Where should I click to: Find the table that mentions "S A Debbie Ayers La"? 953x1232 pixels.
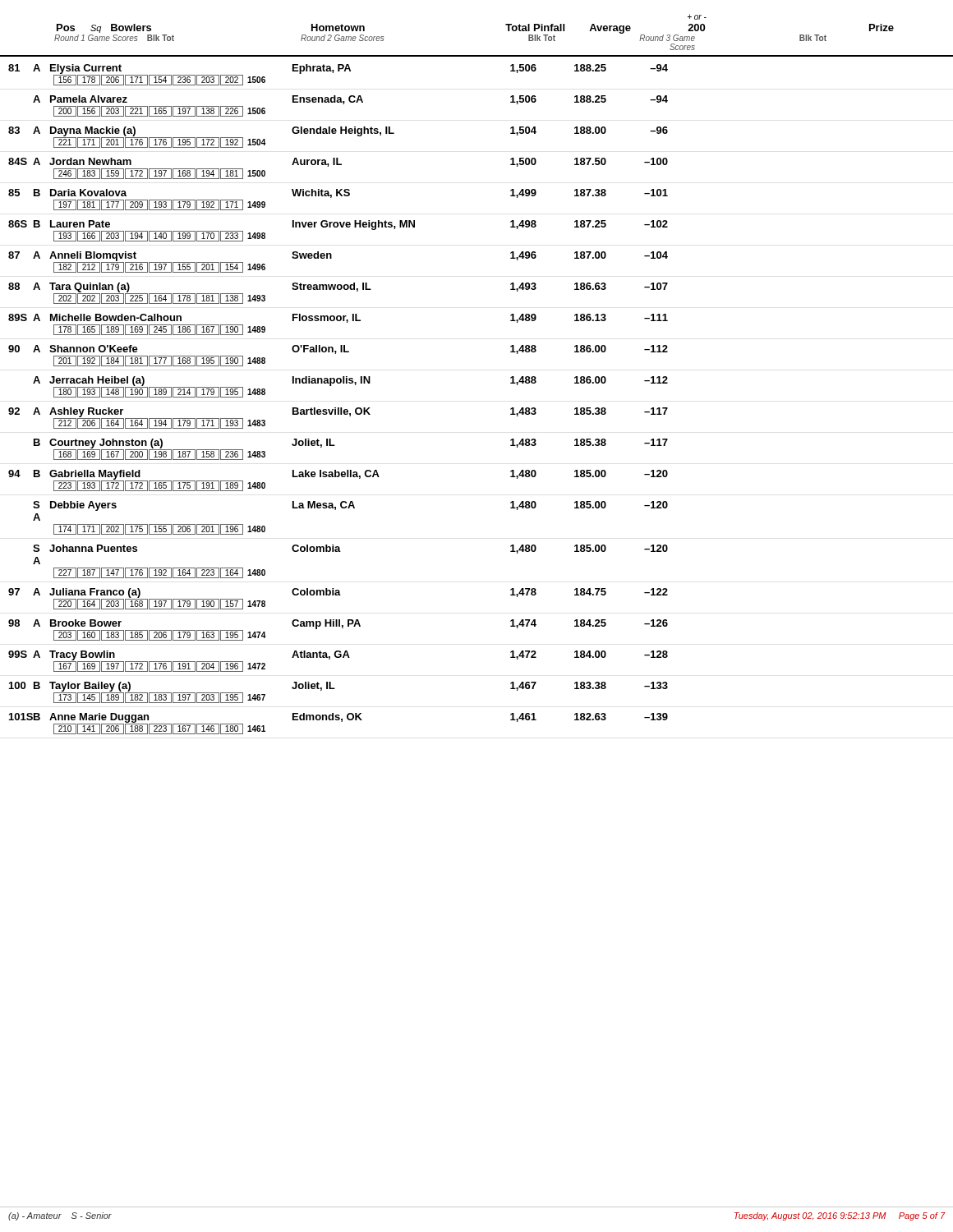click(x=476, y=517)
